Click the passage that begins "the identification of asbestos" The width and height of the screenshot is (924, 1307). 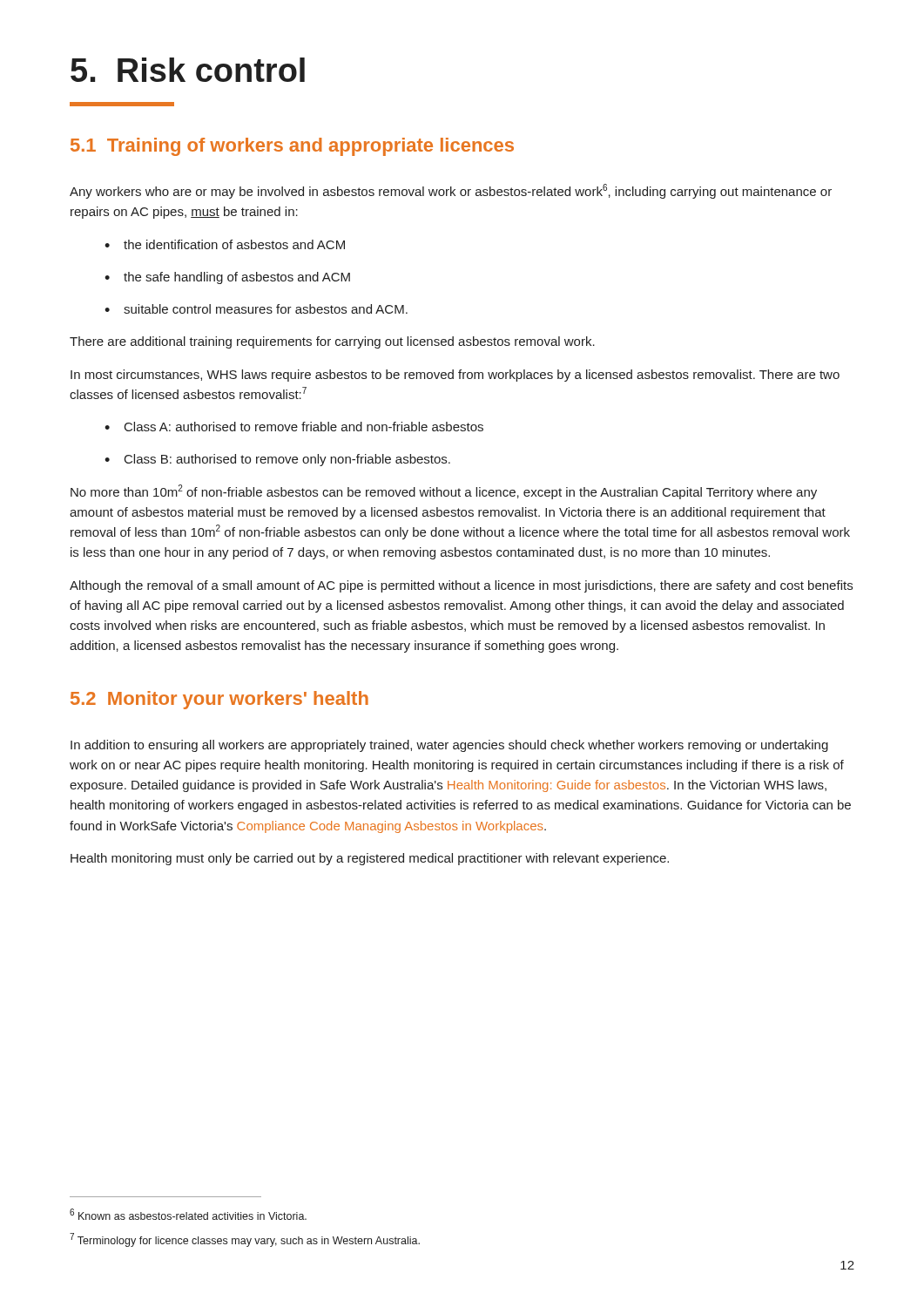[225, 244]
